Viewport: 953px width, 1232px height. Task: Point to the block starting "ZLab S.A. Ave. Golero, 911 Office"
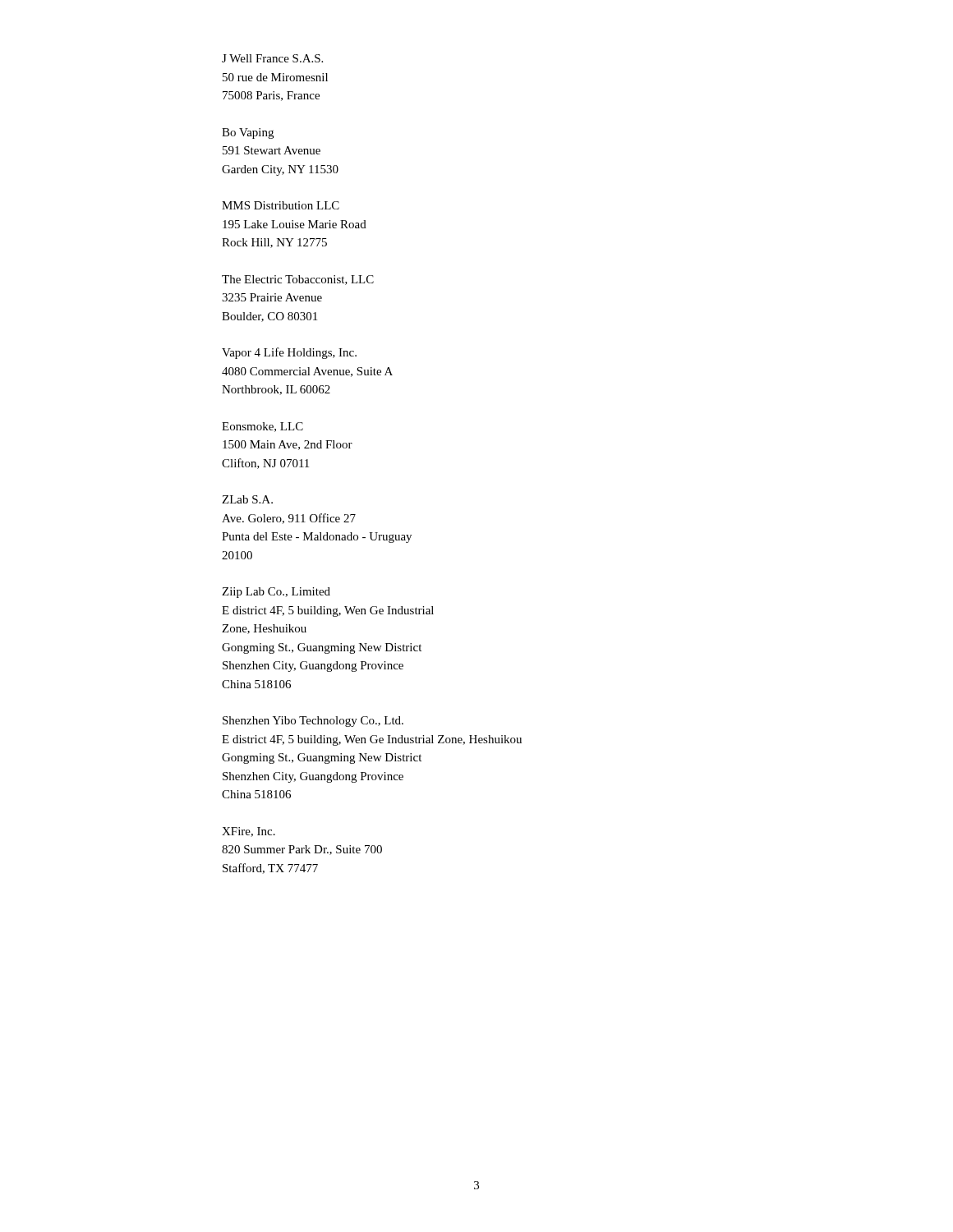317,527
